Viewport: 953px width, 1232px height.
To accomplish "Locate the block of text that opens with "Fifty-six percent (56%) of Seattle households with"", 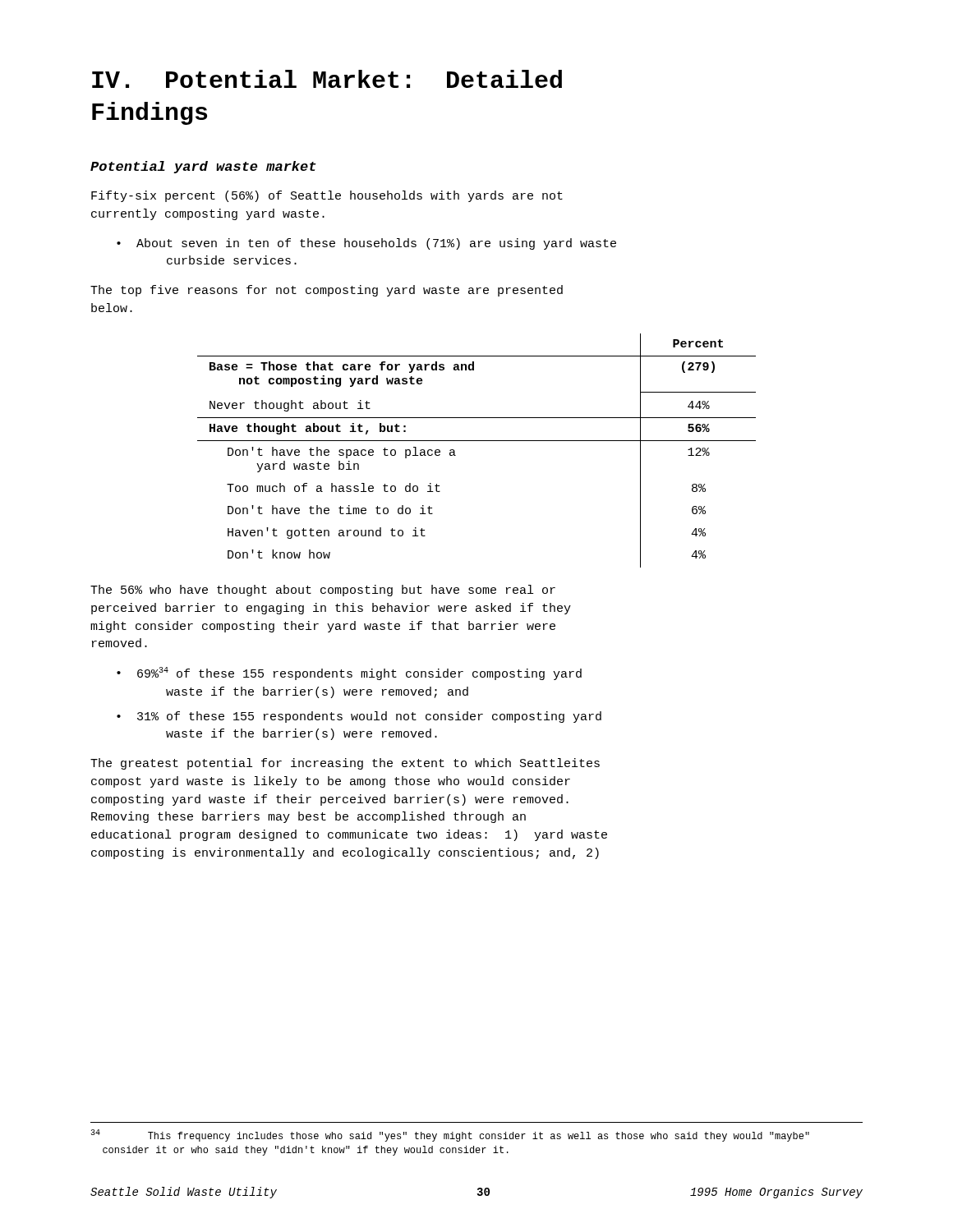I will click(x=327, y=206).
